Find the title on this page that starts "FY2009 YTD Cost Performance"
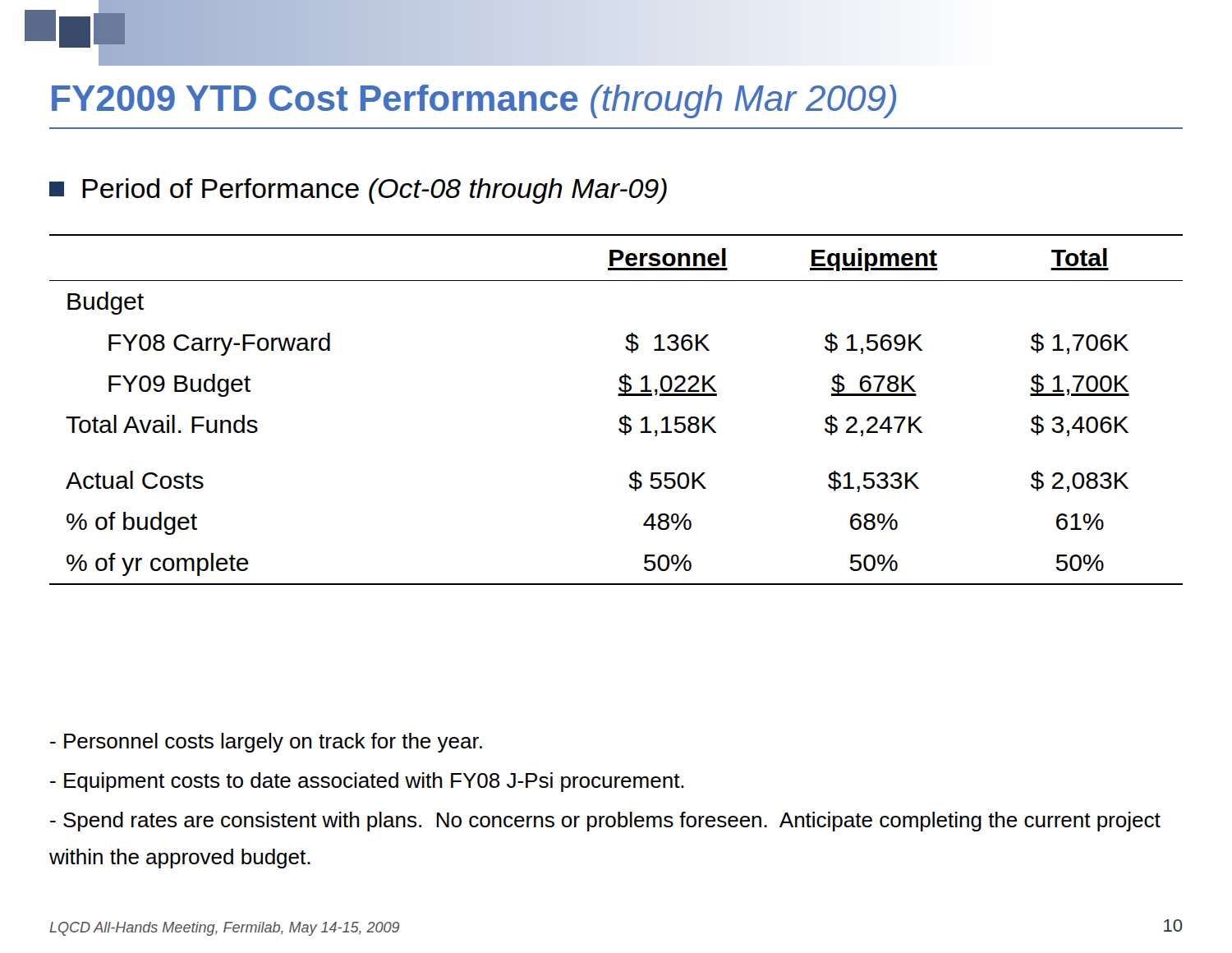Viewport: 1232px width, 953px height. pos(474,98)
